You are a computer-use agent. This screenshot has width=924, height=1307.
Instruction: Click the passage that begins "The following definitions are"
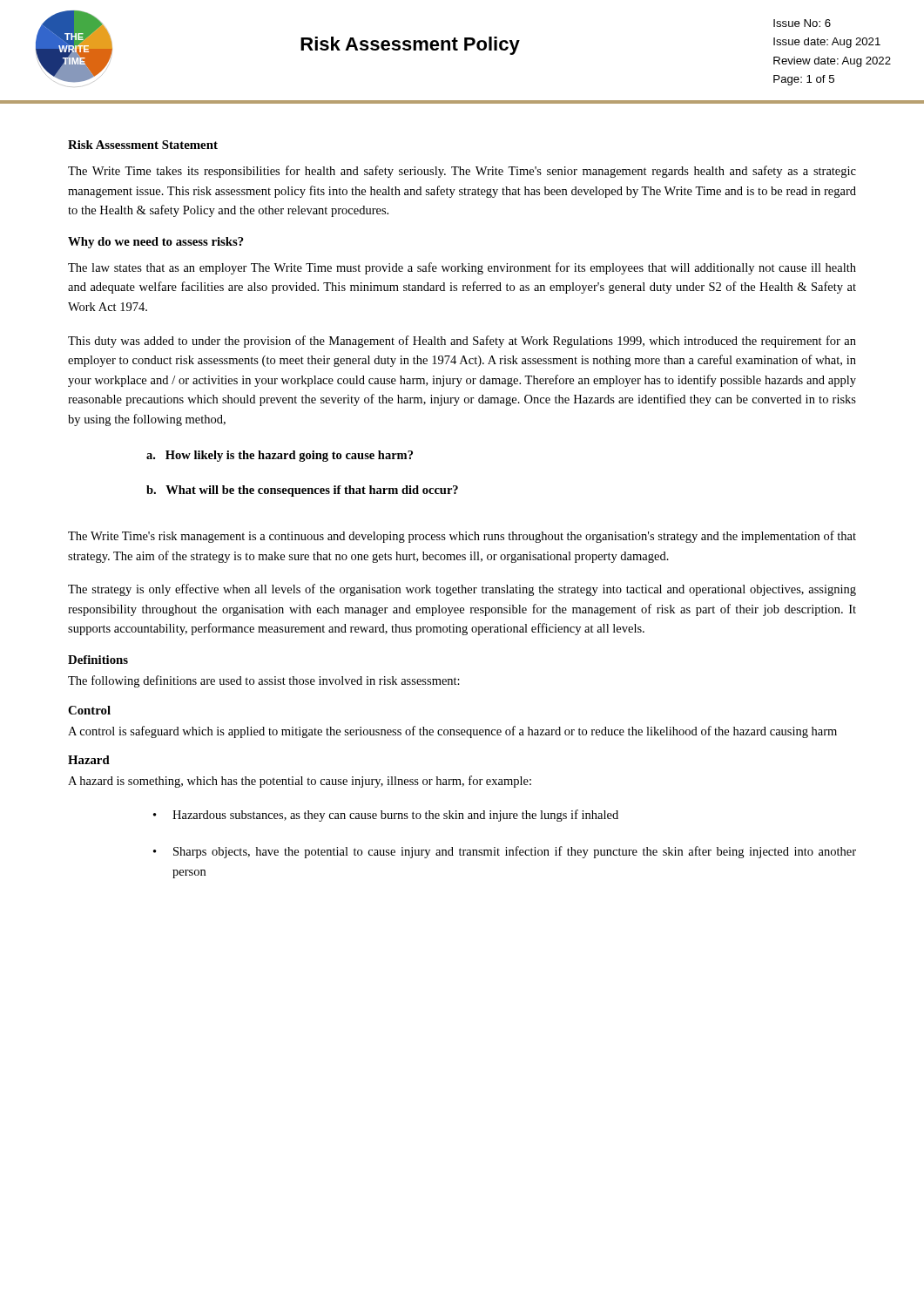[x=264, y=680]
